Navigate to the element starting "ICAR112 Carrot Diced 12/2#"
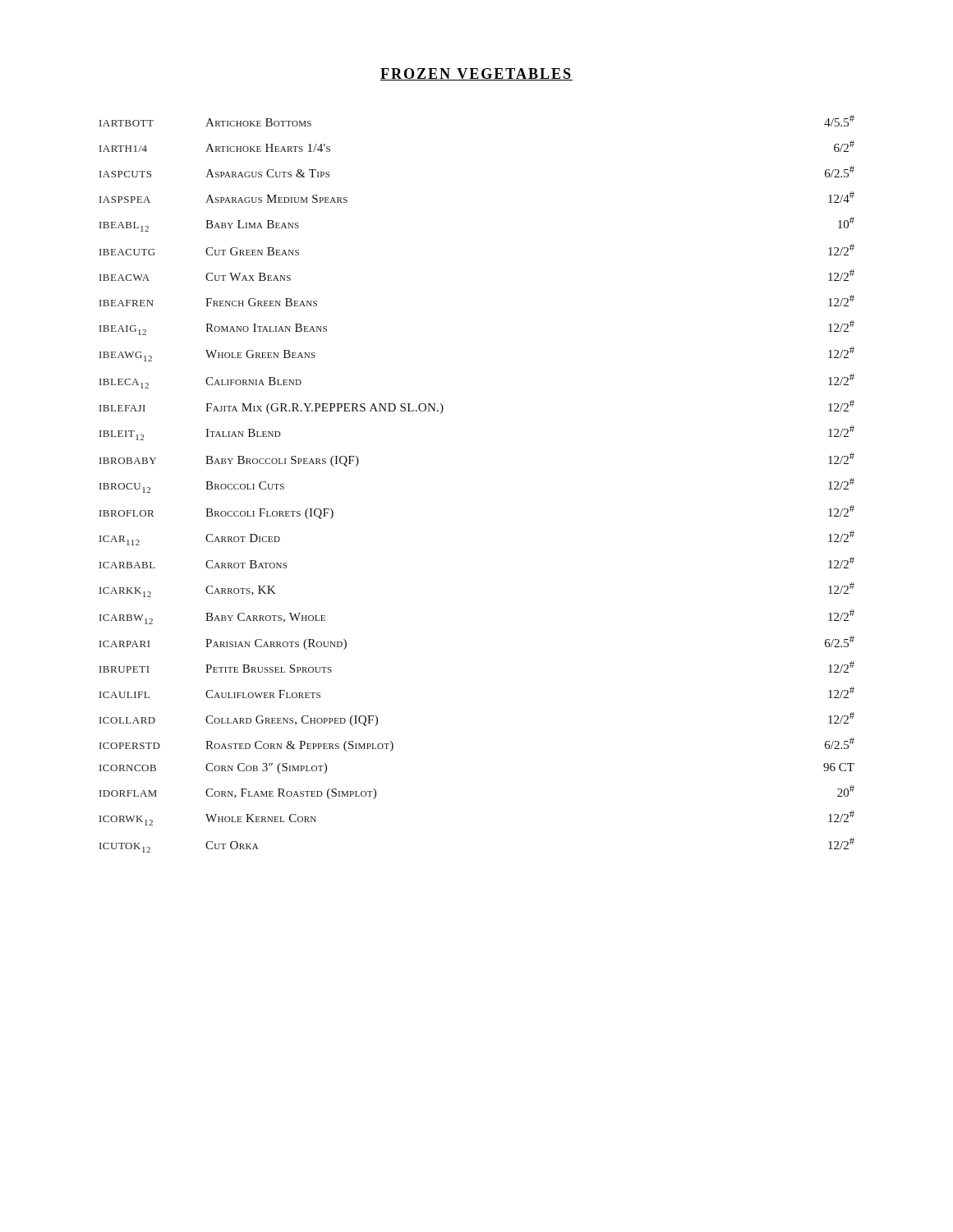 (123, 538)
